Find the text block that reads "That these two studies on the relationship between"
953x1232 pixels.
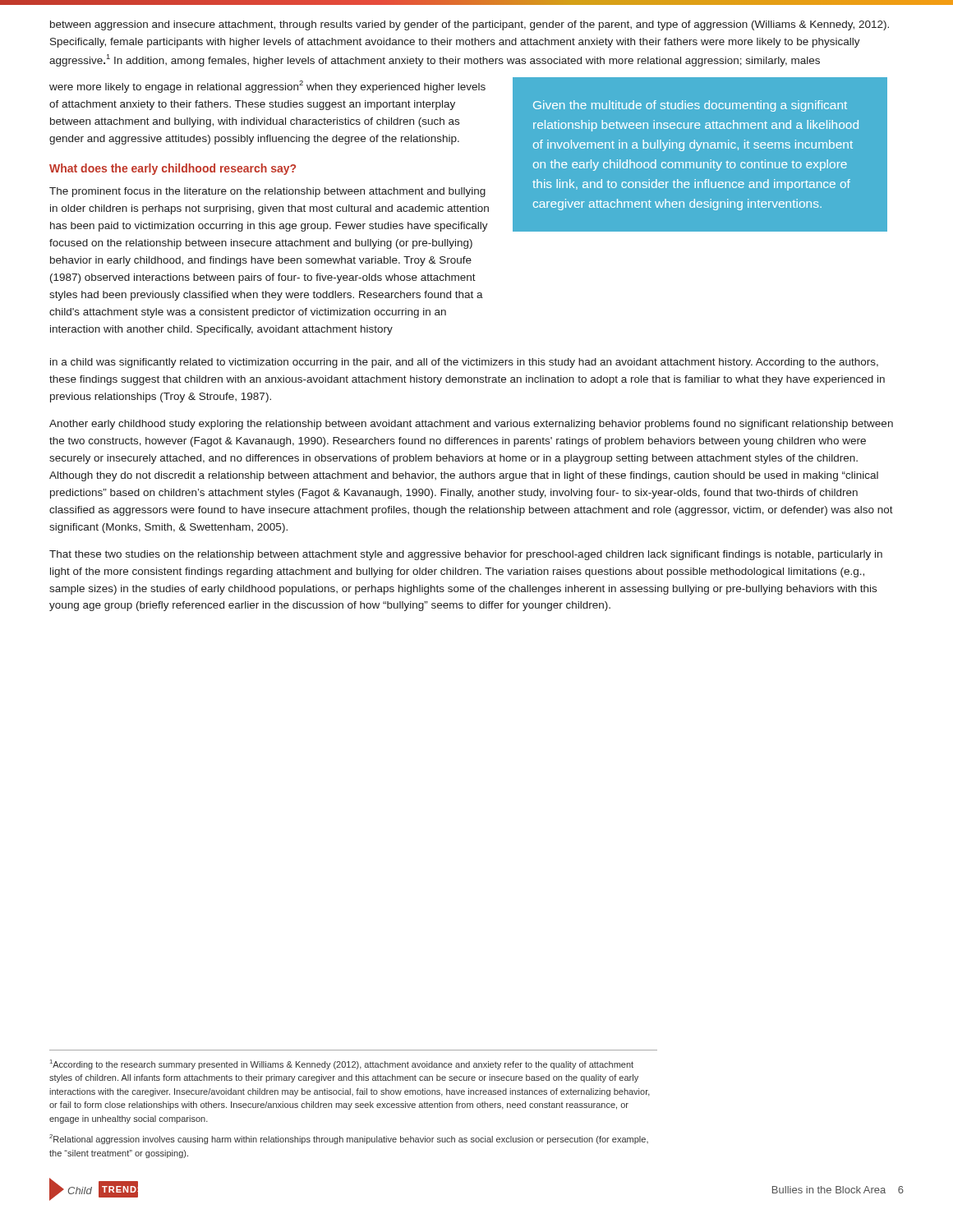[x=476, y=580]
